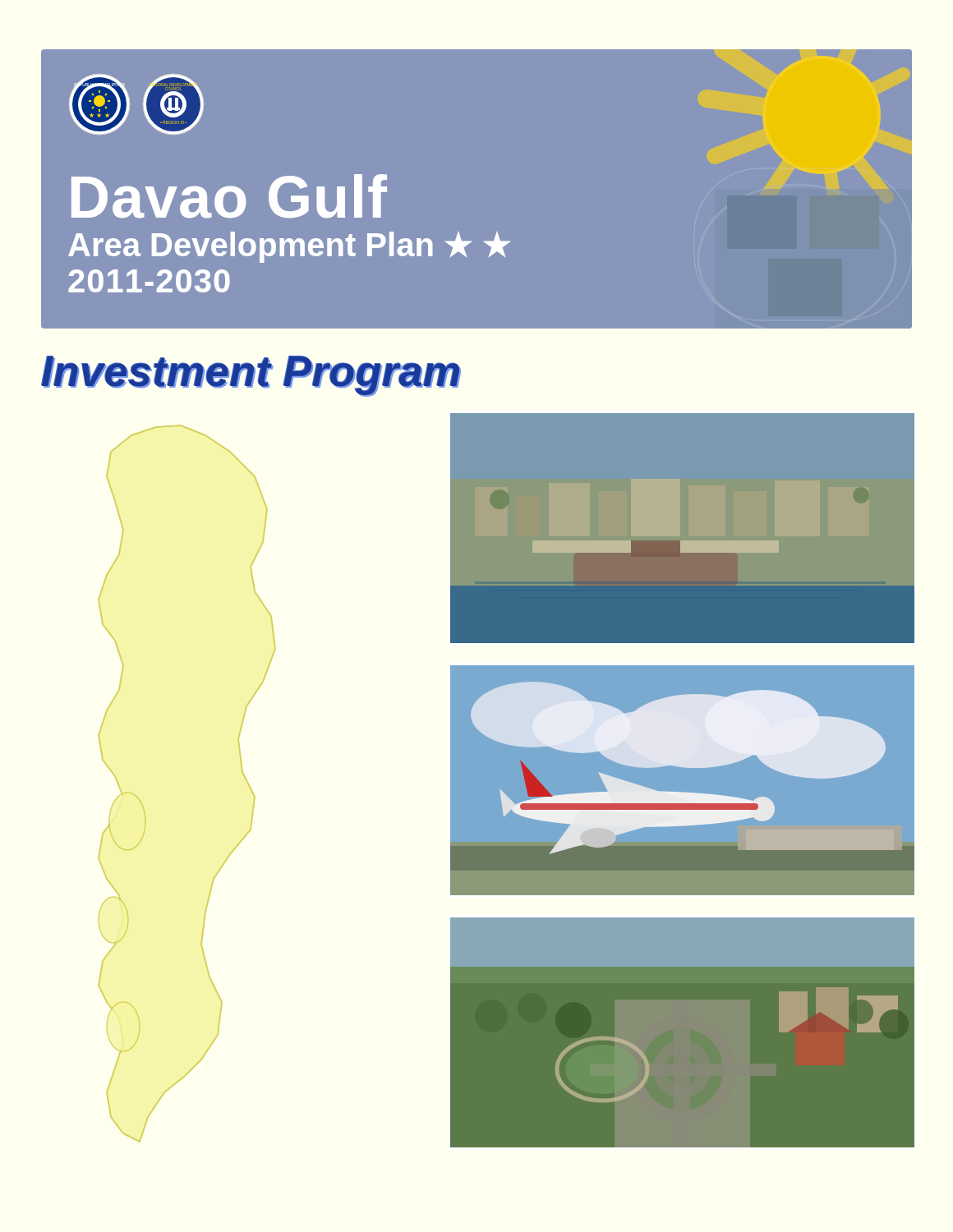This screenshot has height=1232, width=953.
Task: Locate the map
Action: tap(218, 788)
